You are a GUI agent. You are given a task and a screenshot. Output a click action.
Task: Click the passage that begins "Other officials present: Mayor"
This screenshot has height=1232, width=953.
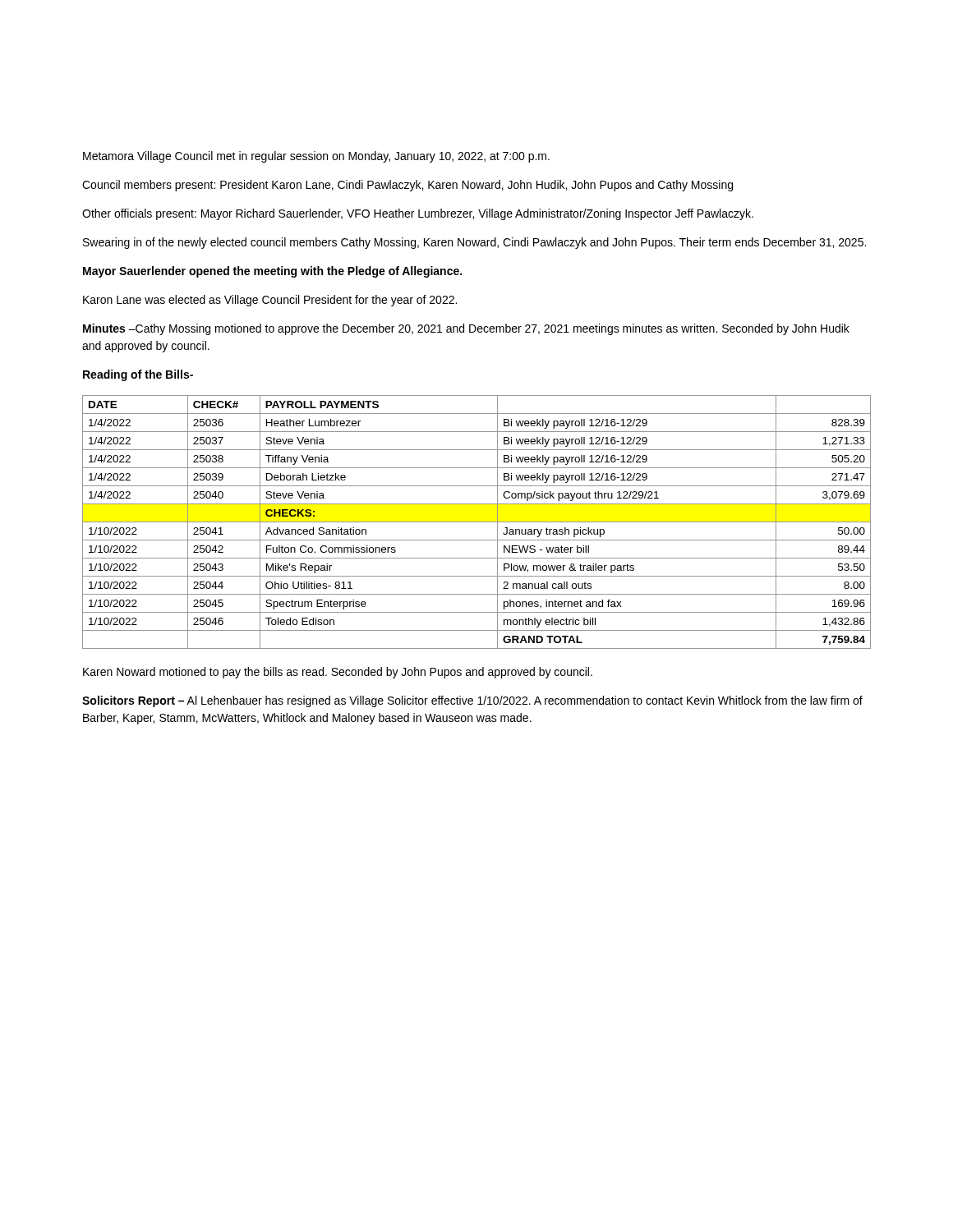click(x=418, y=214)
